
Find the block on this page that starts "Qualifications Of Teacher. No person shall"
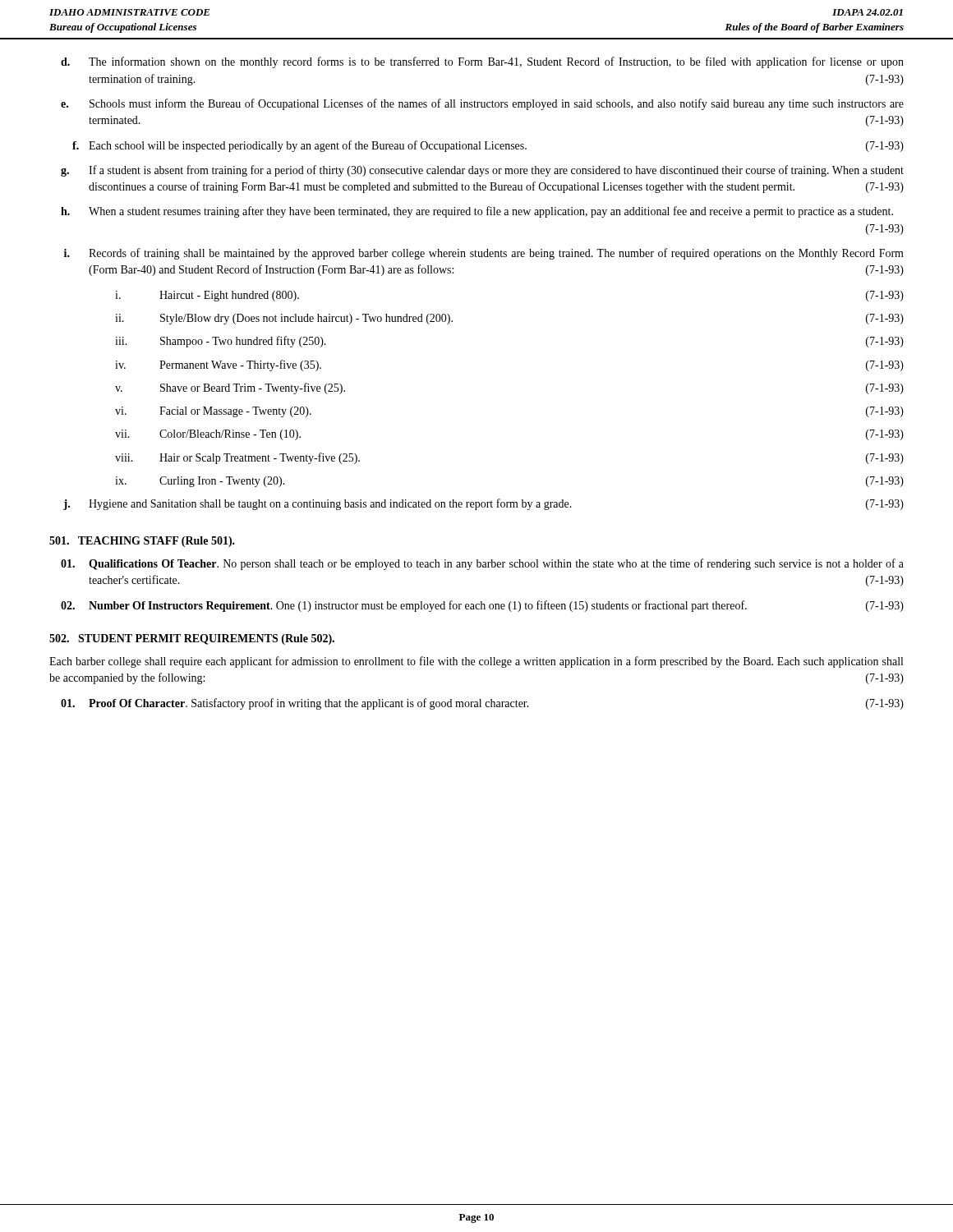(476, 573)
